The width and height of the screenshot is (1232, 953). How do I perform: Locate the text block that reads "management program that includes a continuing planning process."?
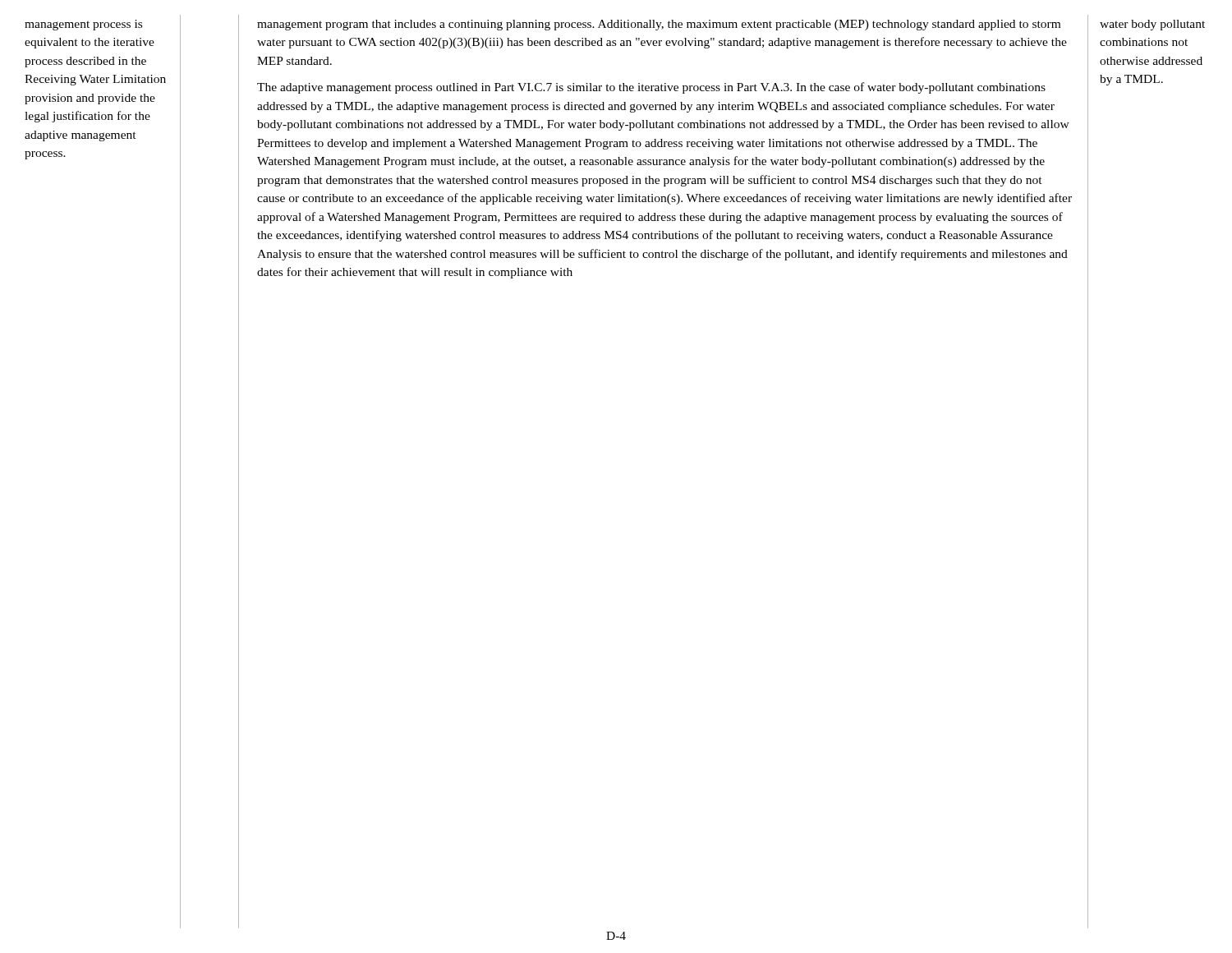click(662, 42)
